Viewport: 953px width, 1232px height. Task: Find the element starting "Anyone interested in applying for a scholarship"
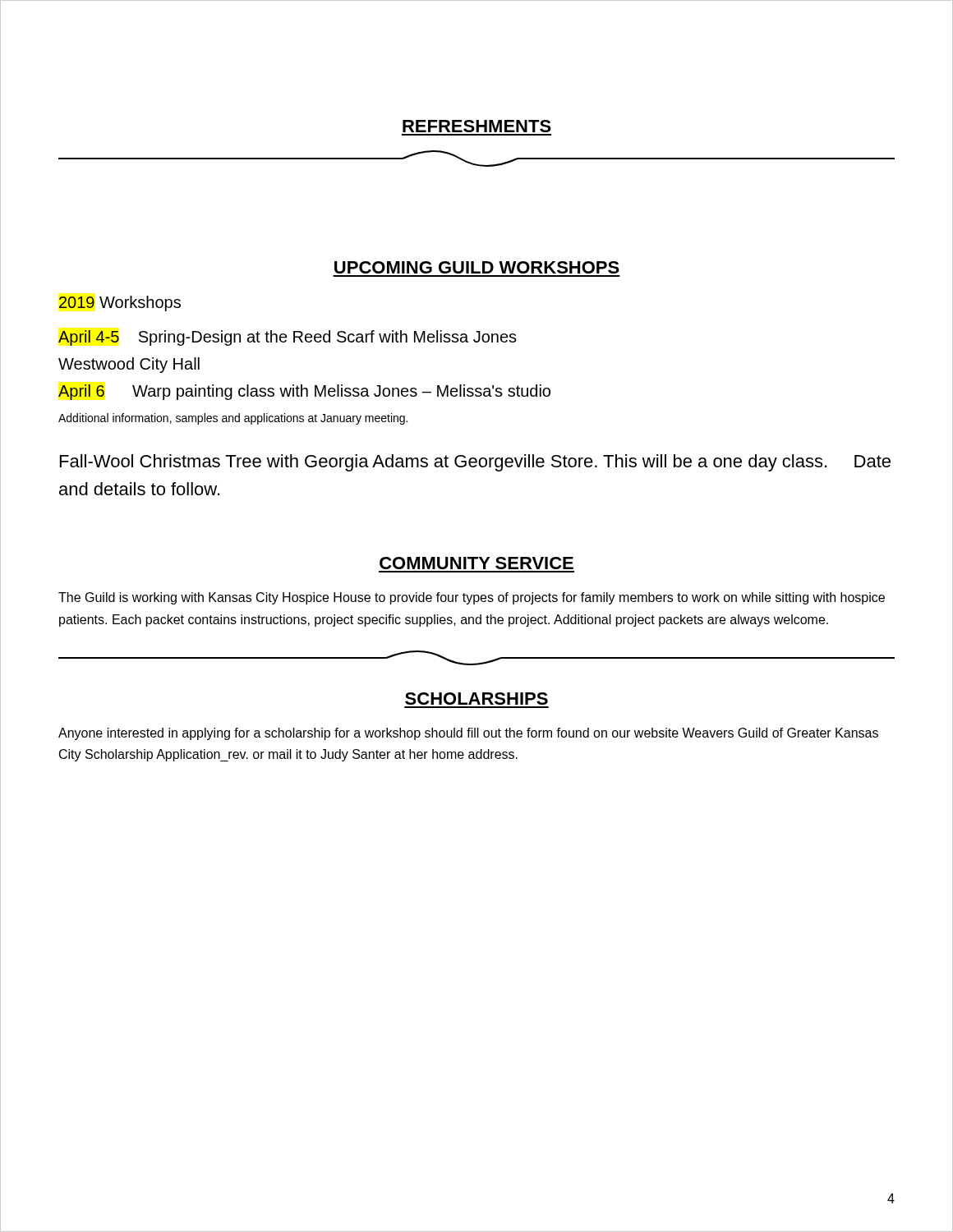468,744
